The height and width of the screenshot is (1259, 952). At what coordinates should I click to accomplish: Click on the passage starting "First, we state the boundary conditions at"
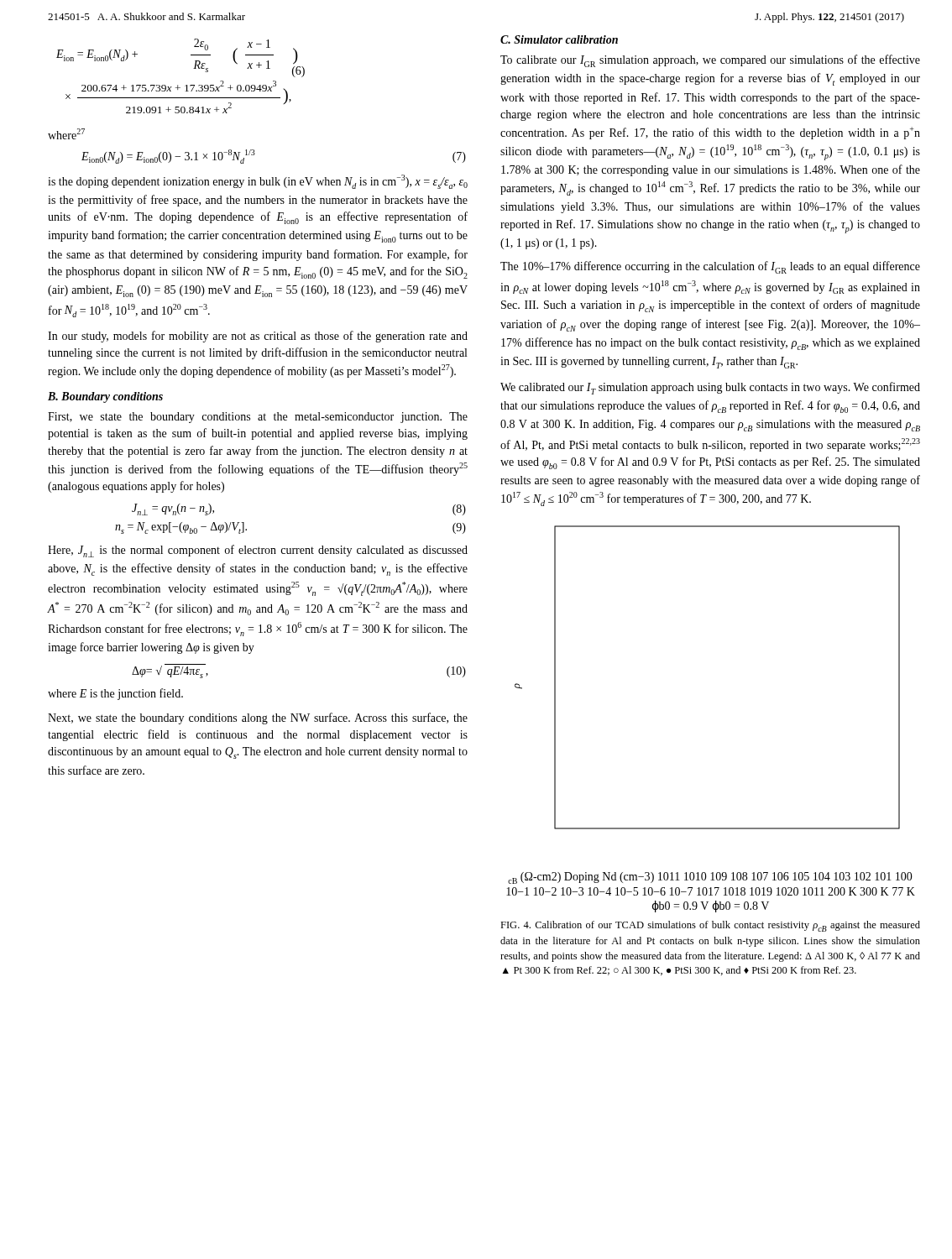[258, 452]
